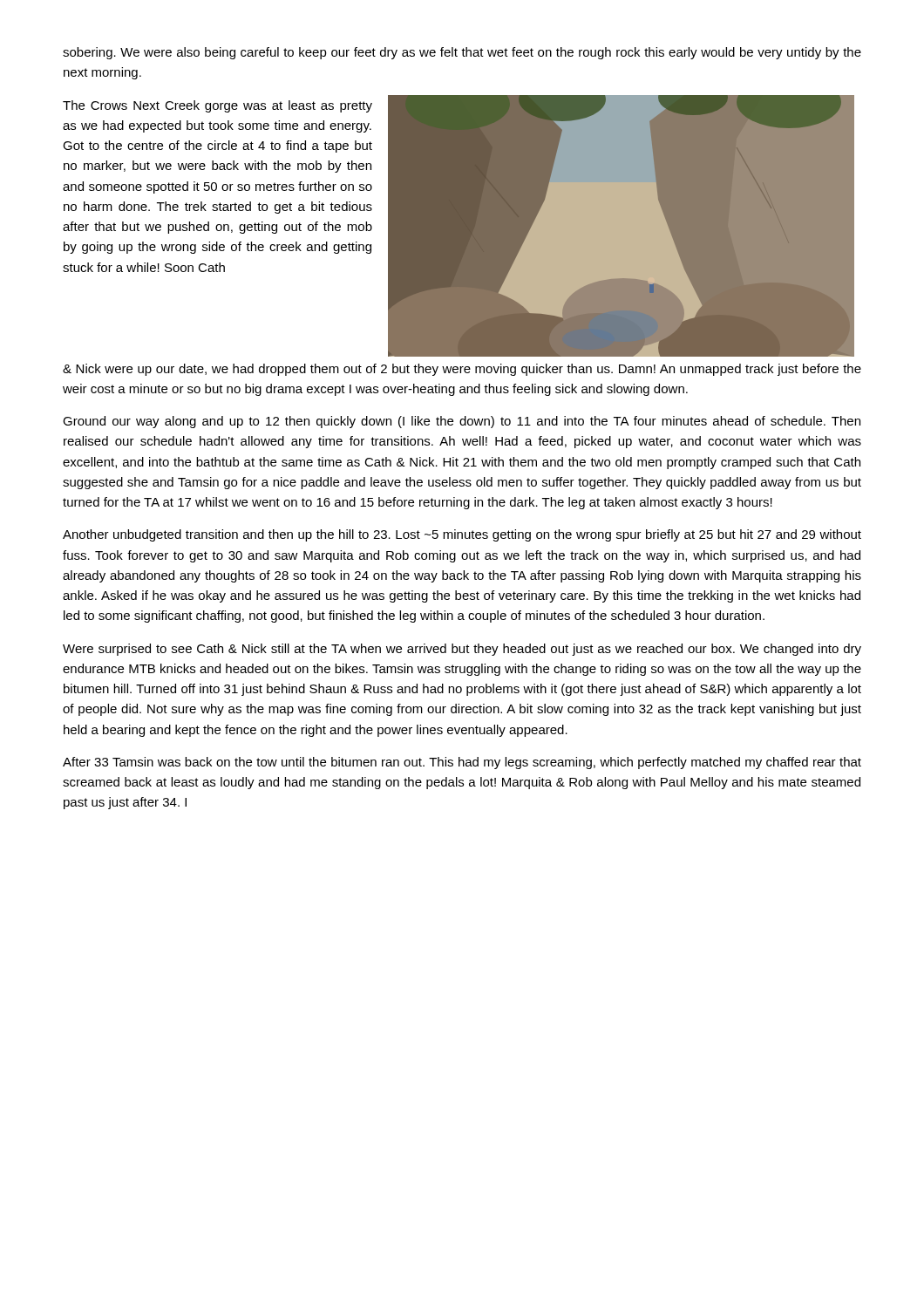Find the text block starting "Another unbudgeted transition and then"

(x=462, y=575)
